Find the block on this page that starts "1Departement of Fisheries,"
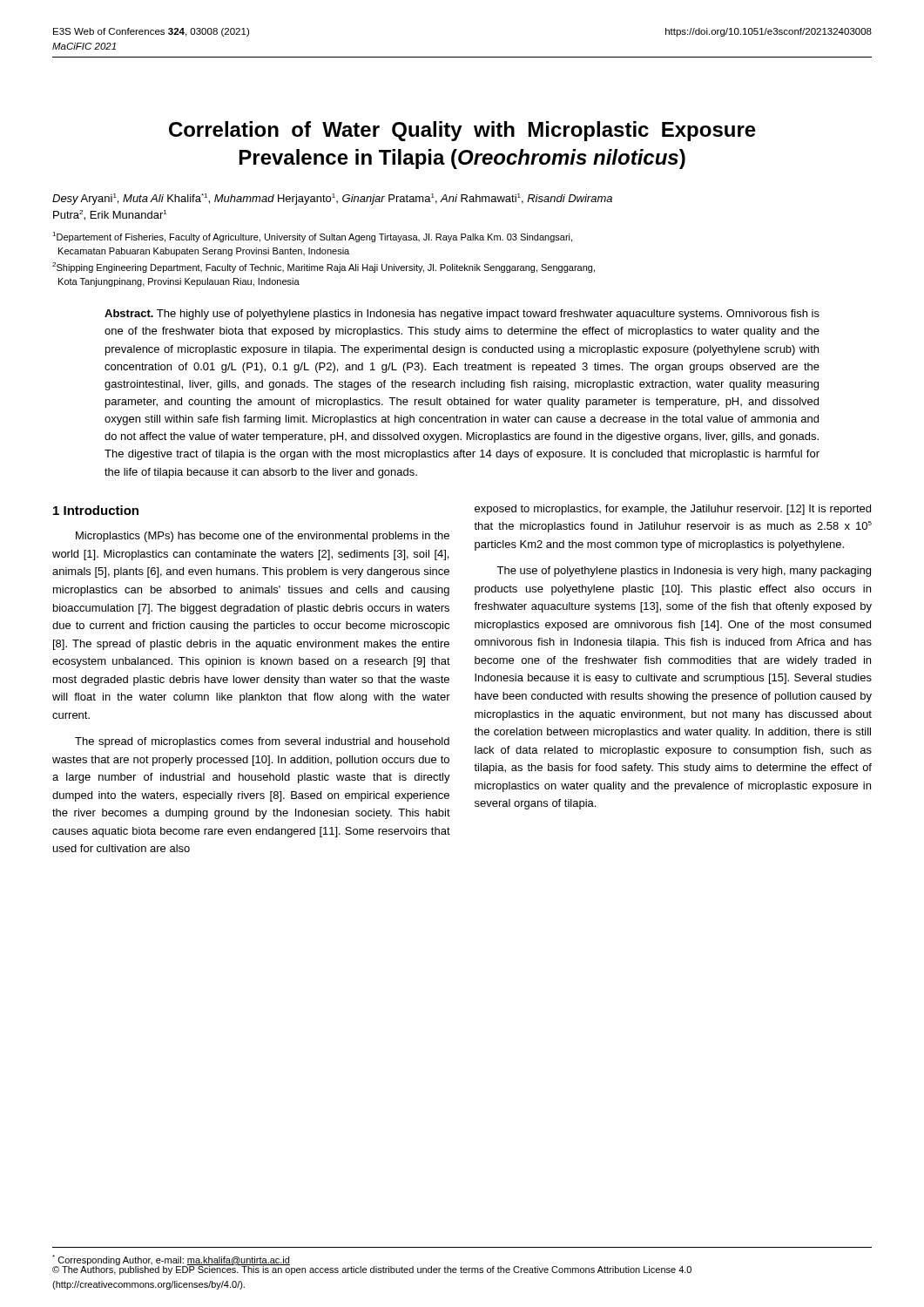 coord(324,258)
